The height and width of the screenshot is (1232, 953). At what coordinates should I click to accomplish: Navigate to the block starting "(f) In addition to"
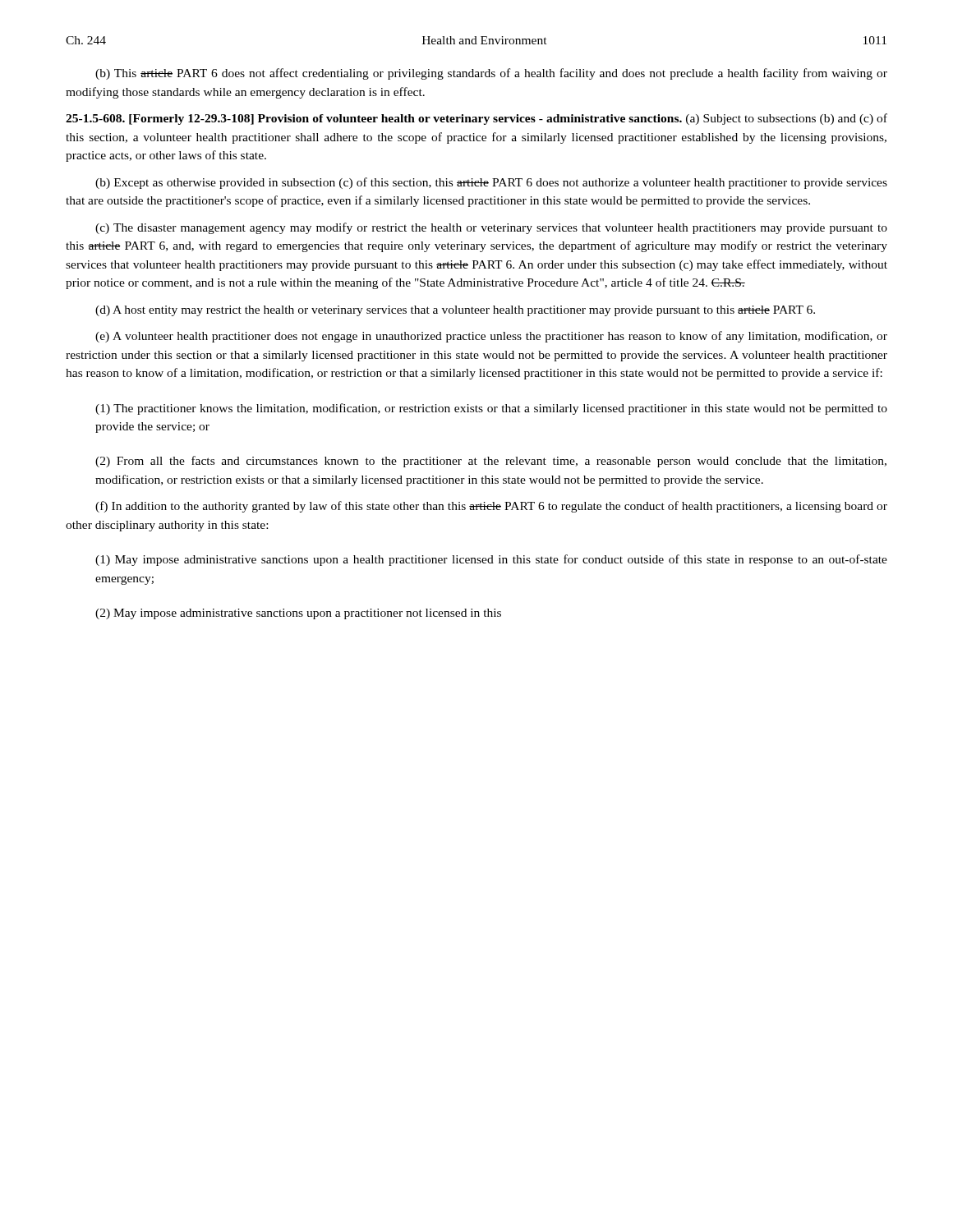click(x=476, y=516)
